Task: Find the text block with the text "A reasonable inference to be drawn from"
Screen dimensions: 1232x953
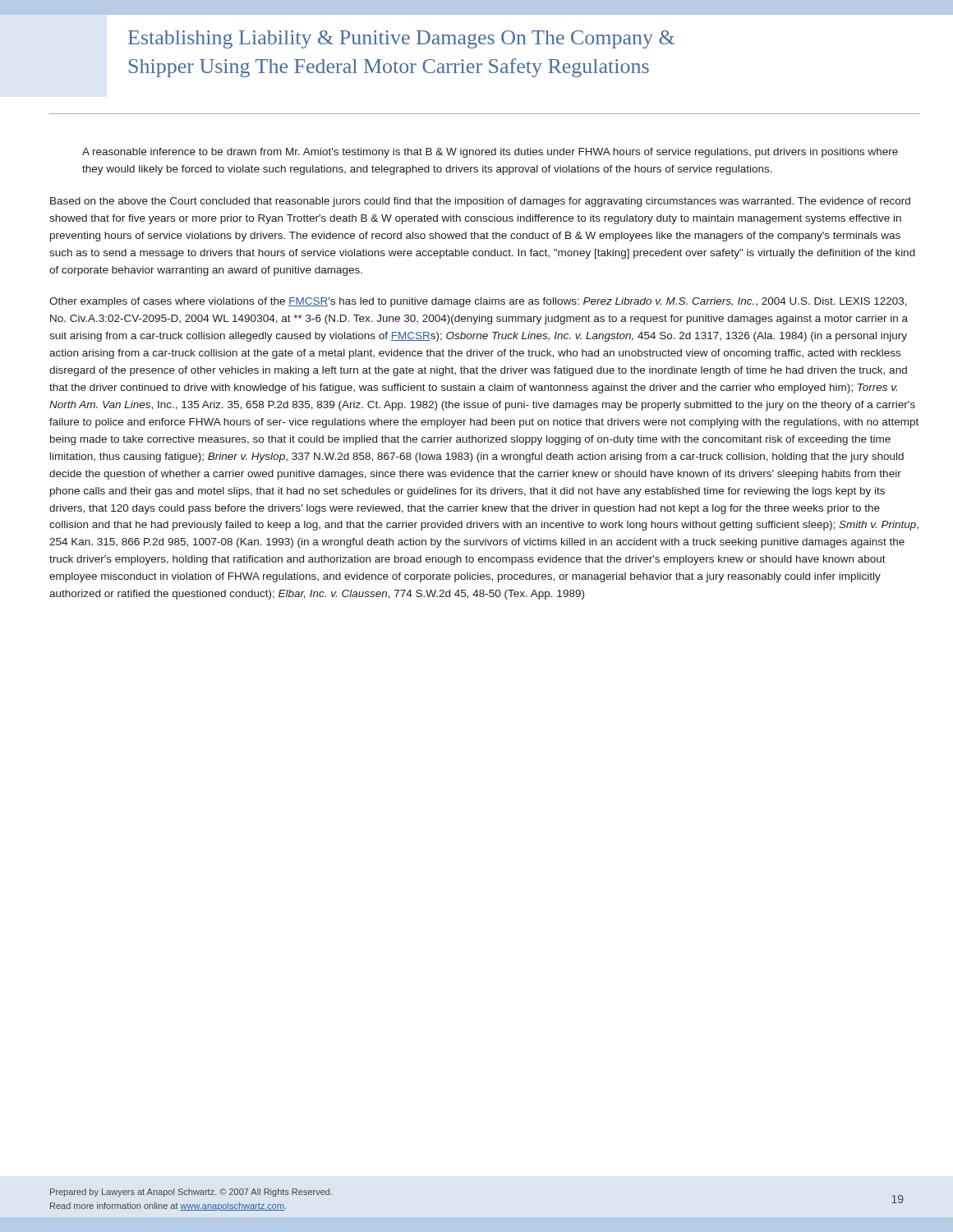Action: [x=490, y=160]
